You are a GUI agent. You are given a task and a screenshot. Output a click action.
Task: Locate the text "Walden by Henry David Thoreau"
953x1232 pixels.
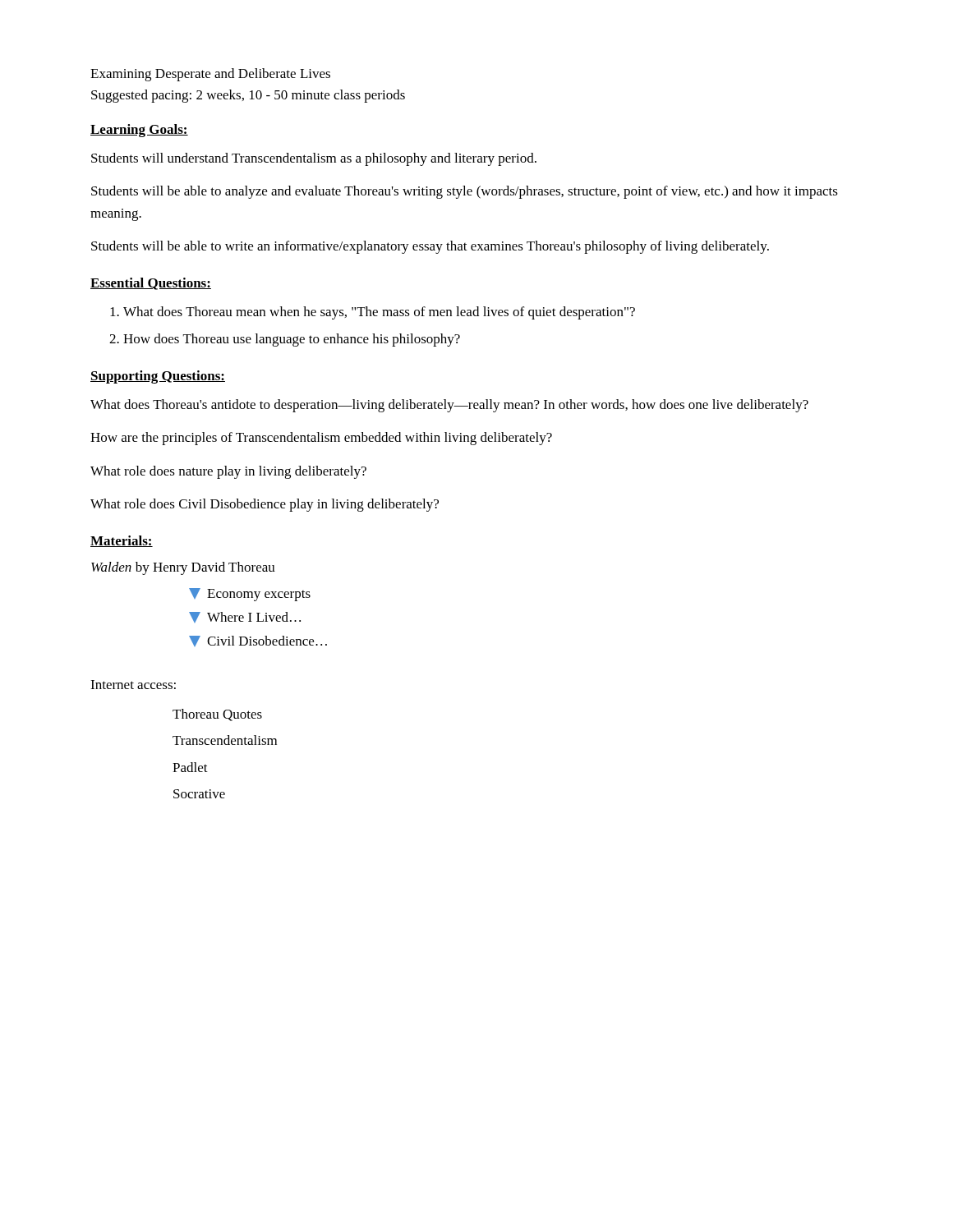[x=183, y=568]
